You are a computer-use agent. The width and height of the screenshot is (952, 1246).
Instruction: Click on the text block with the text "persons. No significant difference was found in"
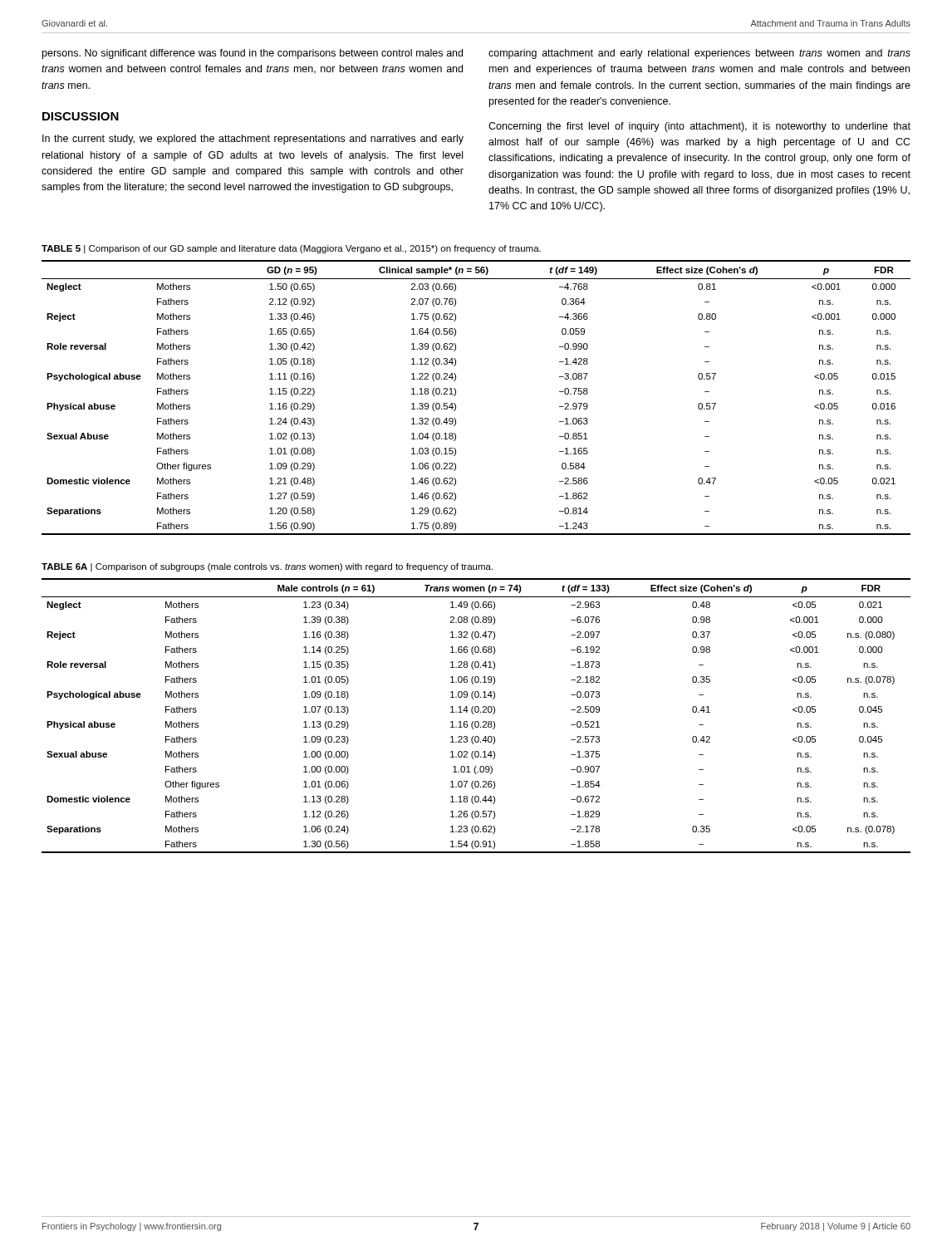coord(253,69)
